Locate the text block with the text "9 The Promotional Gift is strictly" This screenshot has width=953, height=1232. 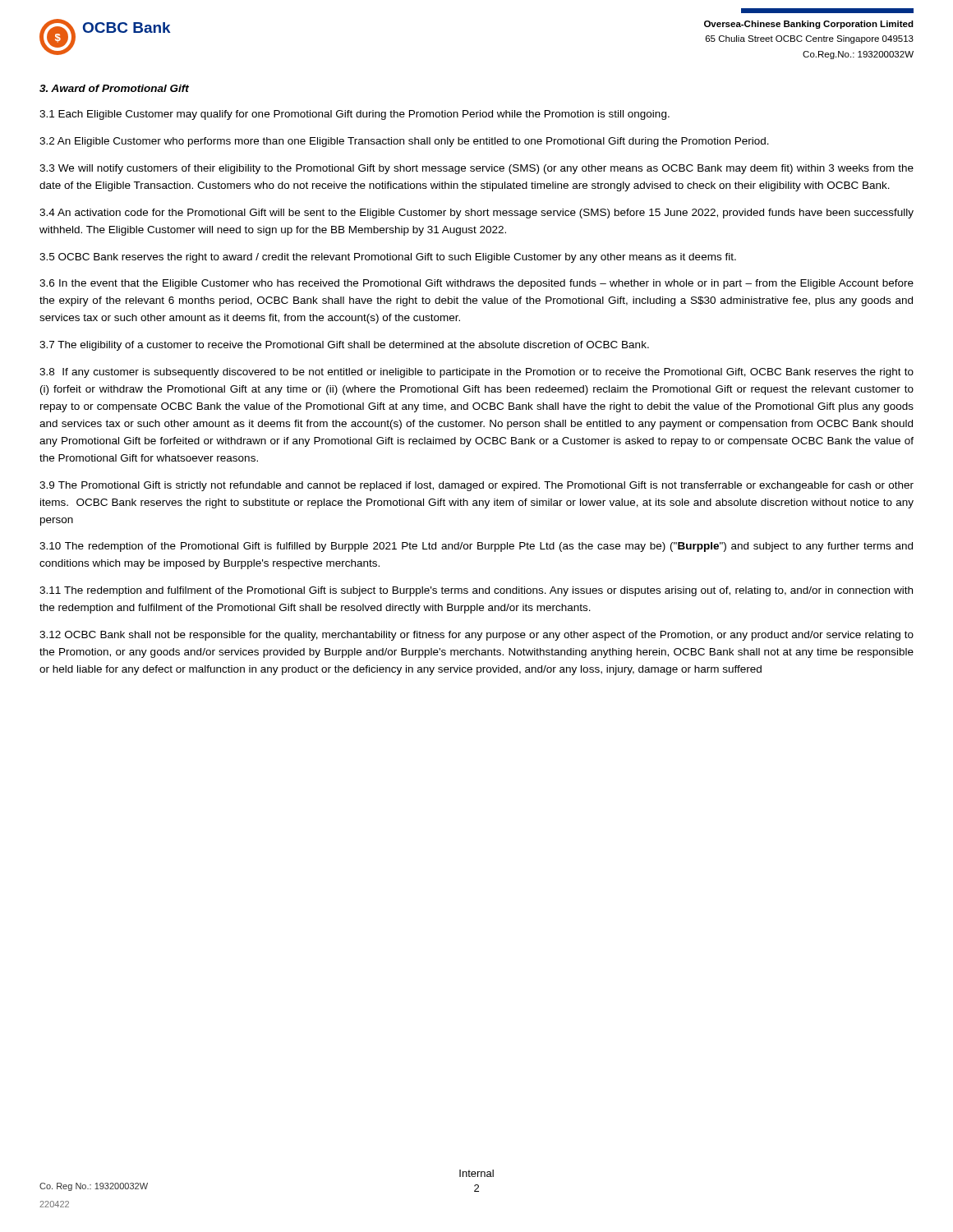(476, 502)
